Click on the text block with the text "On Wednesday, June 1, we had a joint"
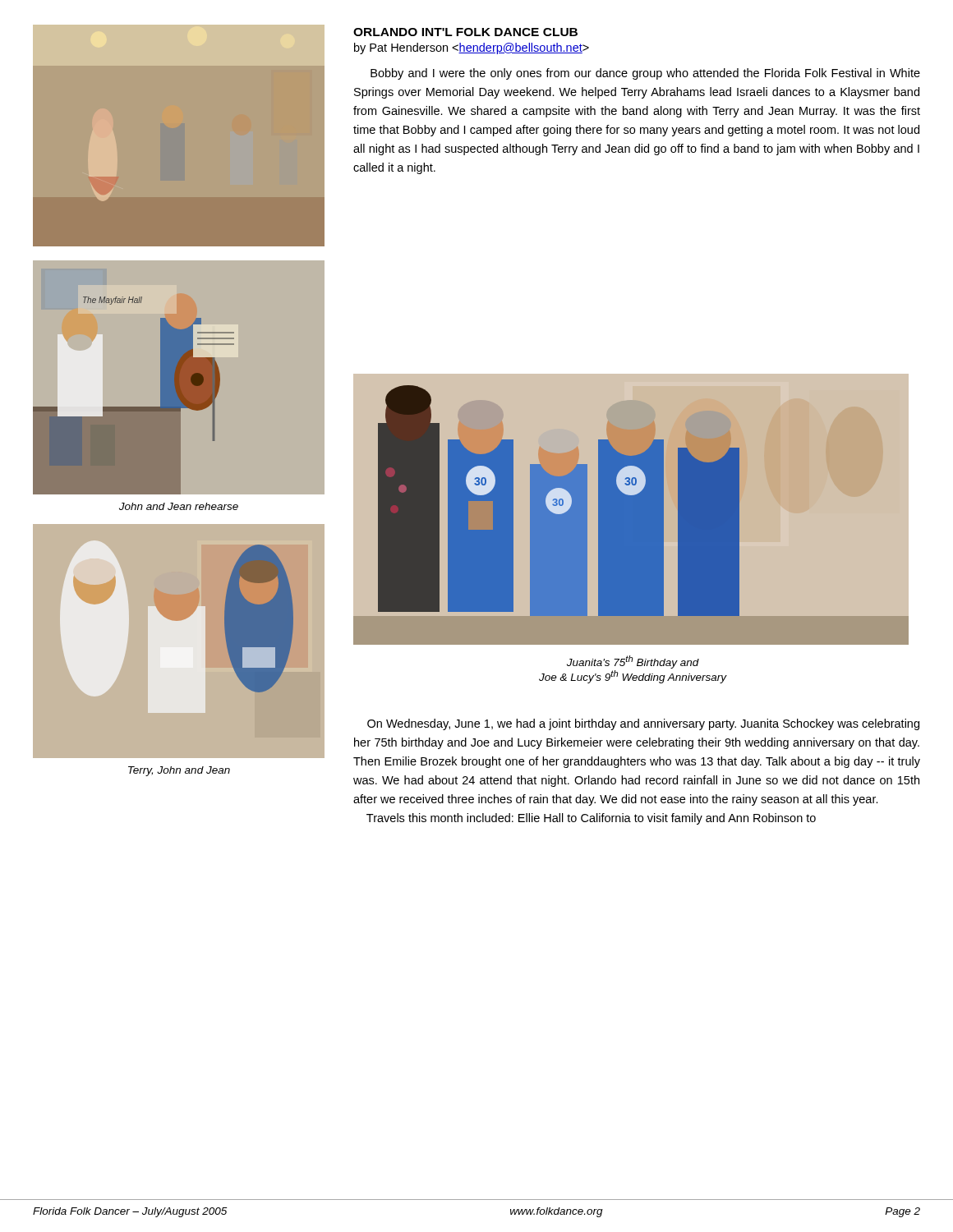953x1232 pixels. click(x=637, y=771)
